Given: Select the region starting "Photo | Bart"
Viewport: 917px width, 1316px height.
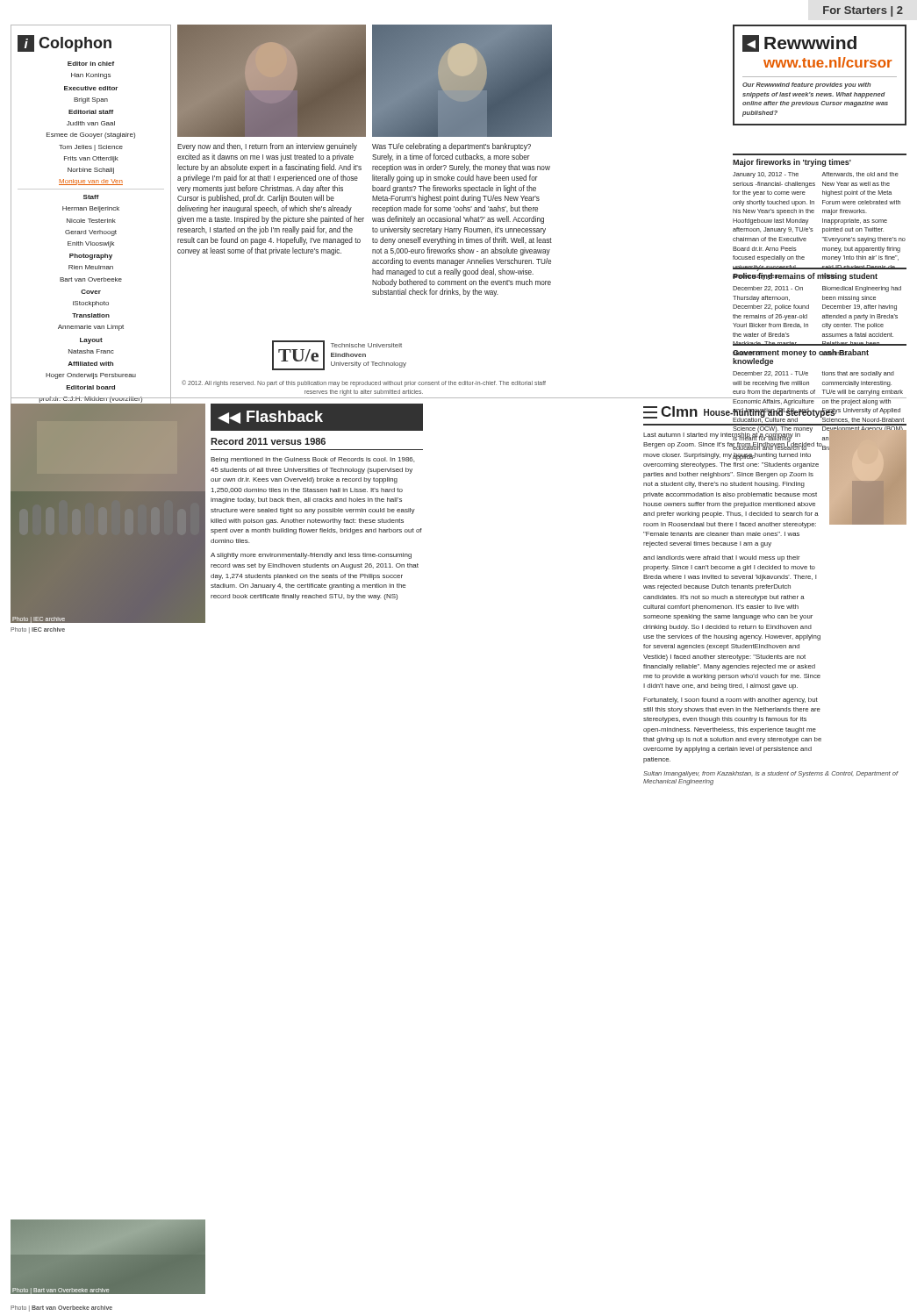Looking at the screenshot, I should tap(62, 1308).
